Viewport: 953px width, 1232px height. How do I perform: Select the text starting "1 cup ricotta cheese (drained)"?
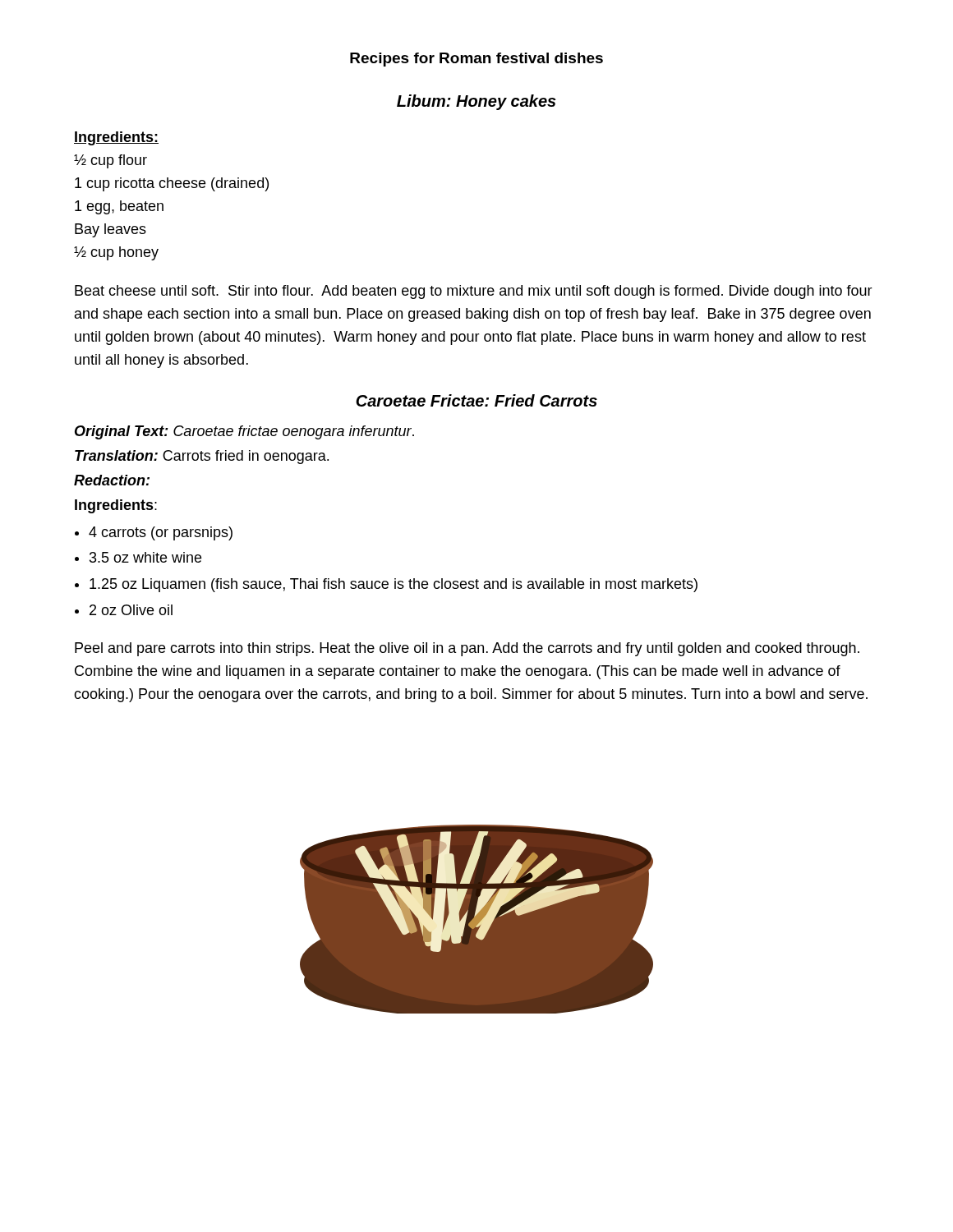tap(172, 183)
